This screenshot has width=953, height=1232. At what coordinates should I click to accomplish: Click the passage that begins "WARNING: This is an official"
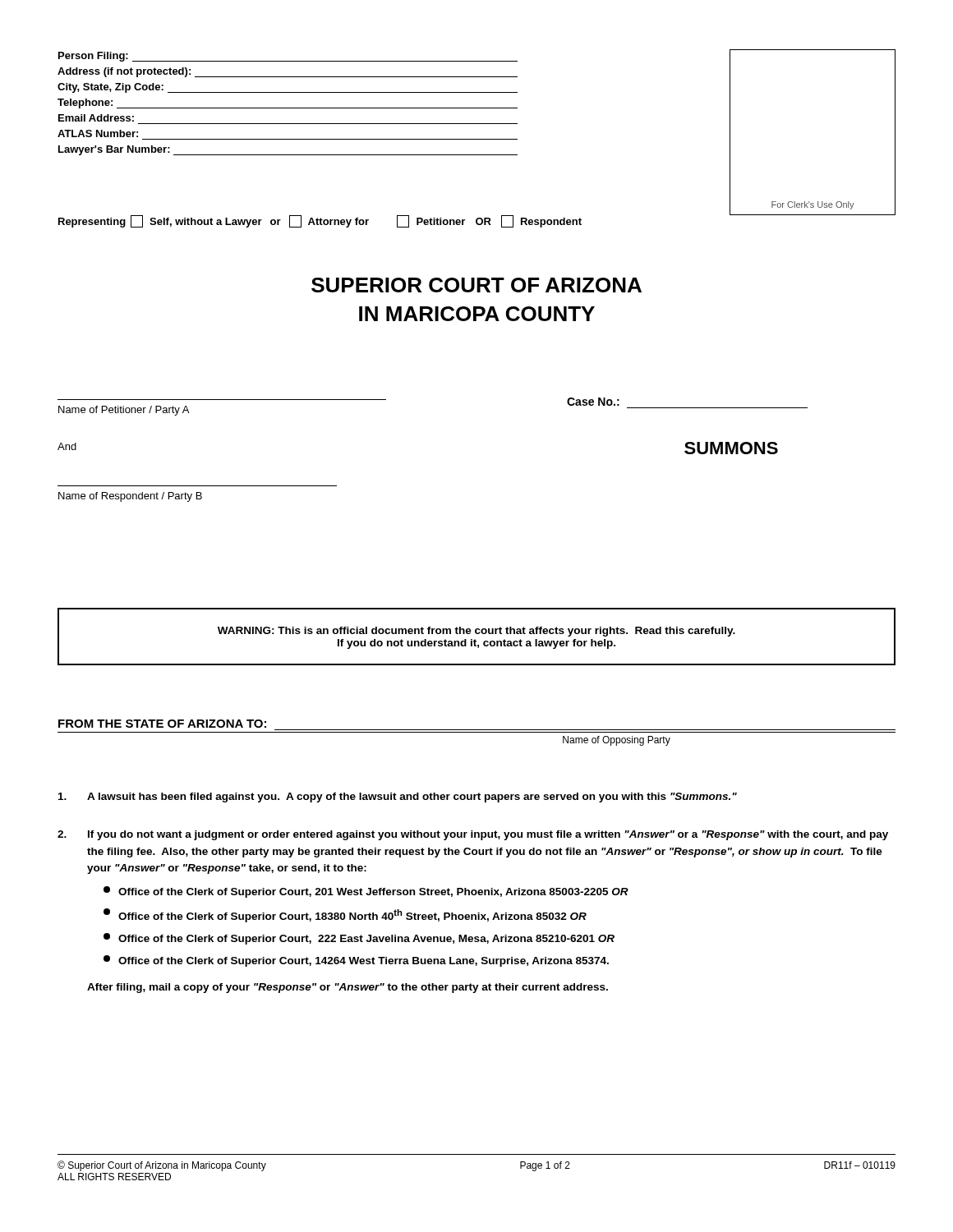476,637
